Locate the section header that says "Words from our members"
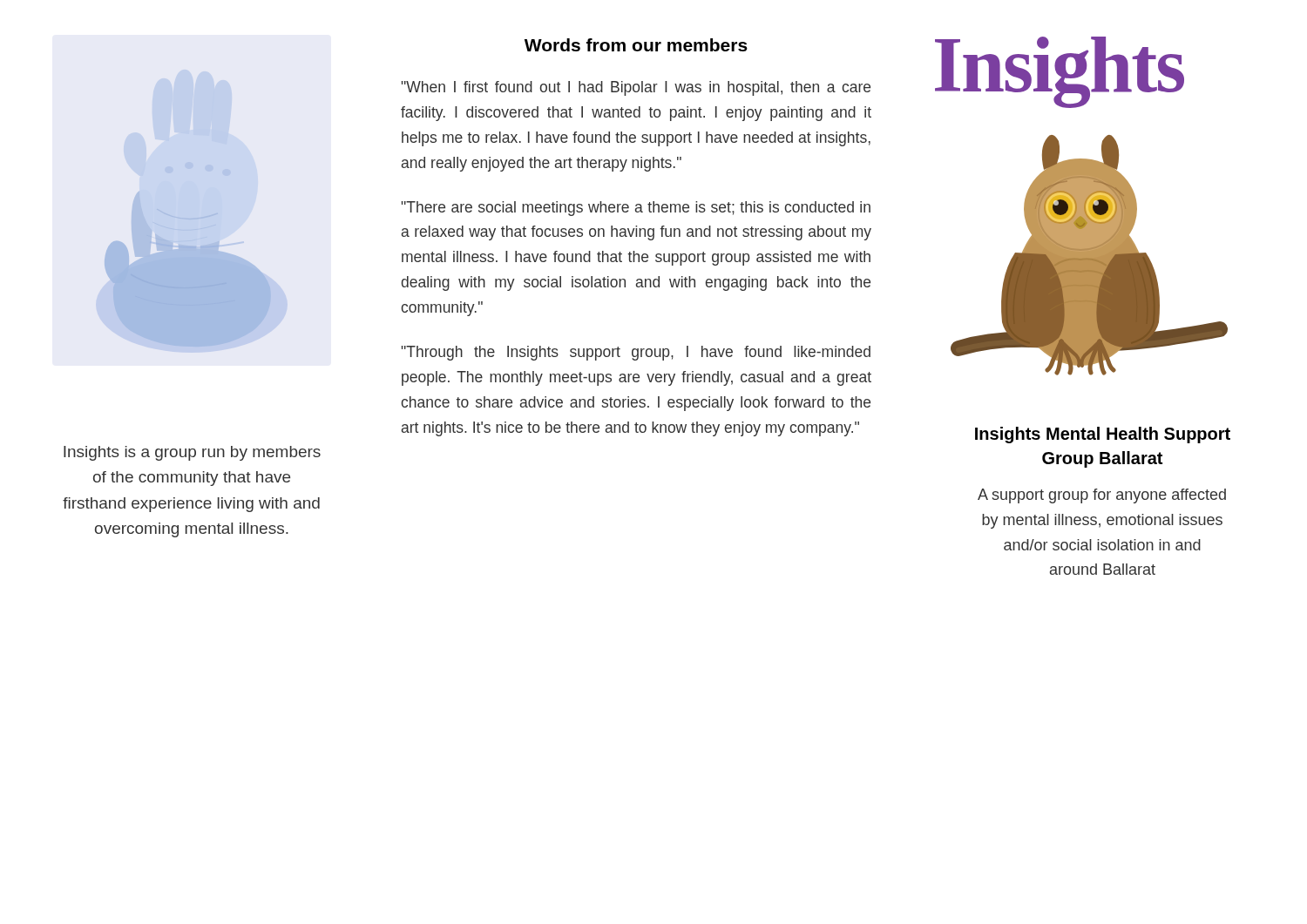The height and width of the screenshot is (924, 1307). 636,45
